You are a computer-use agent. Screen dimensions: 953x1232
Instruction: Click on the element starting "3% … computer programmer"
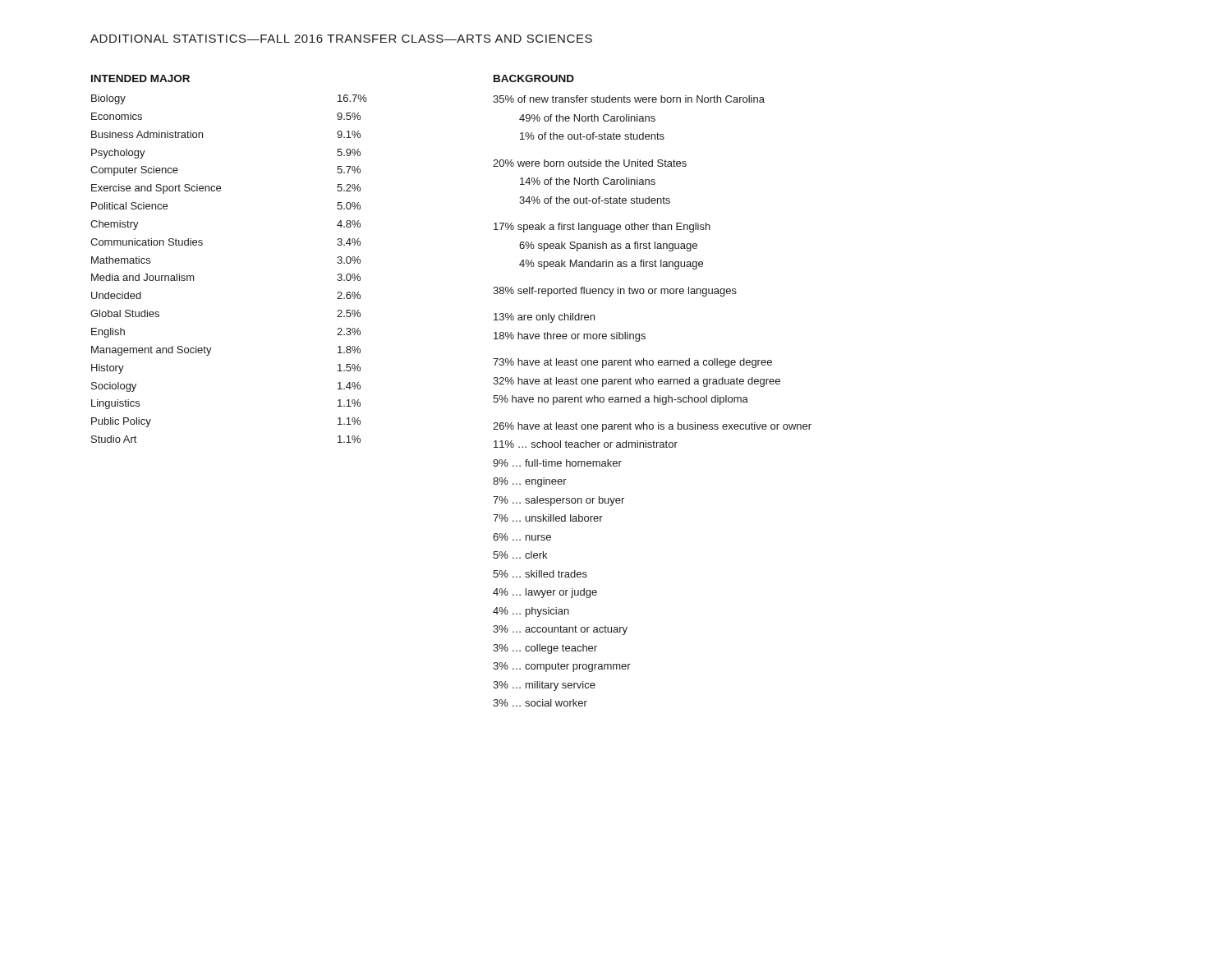[x=562, y=666]
